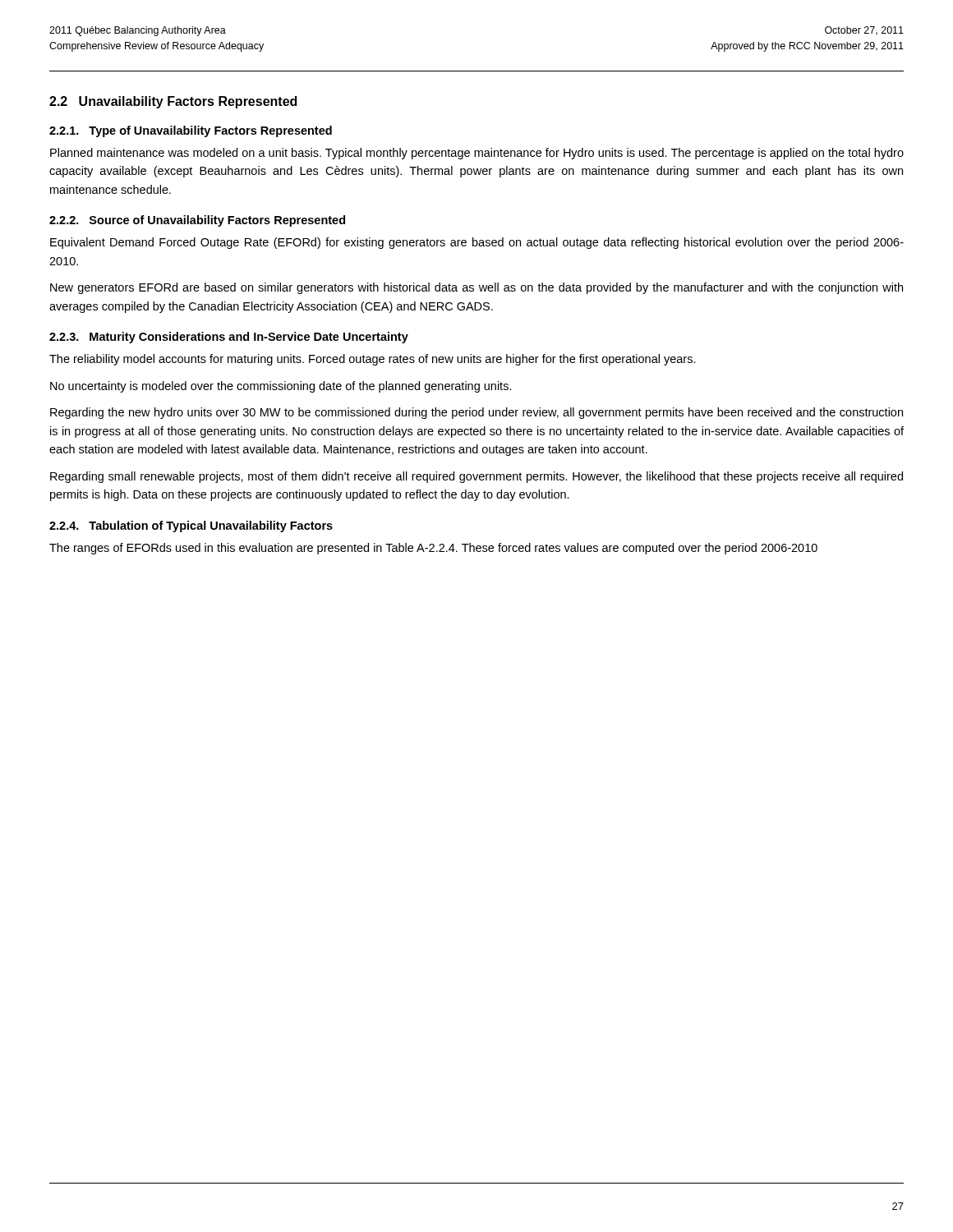Select the passage starting "Regarding small renewable projects, most"

(x=476, y=485)
